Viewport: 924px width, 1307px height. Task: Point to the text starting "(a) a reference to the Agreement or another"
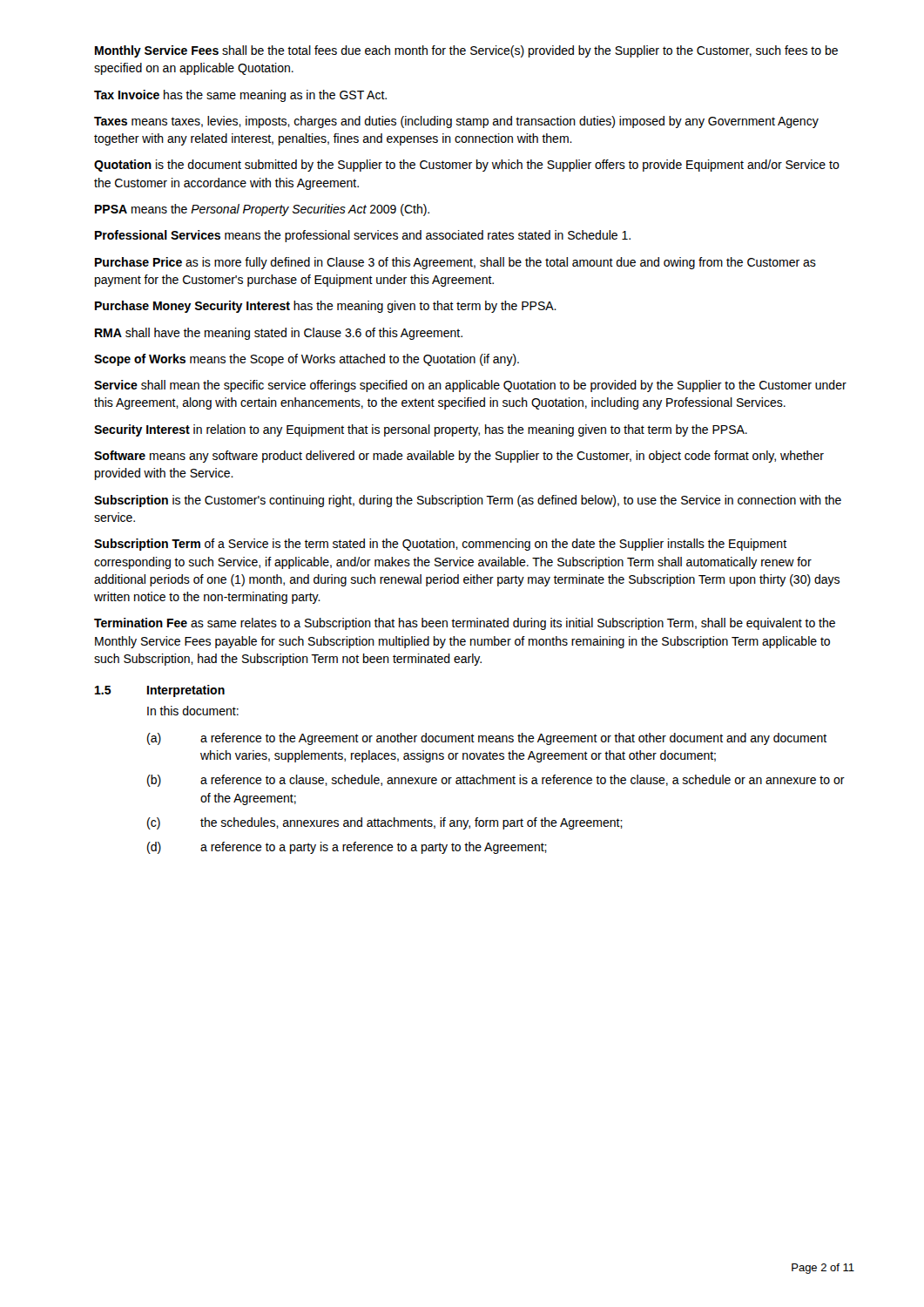500,747
